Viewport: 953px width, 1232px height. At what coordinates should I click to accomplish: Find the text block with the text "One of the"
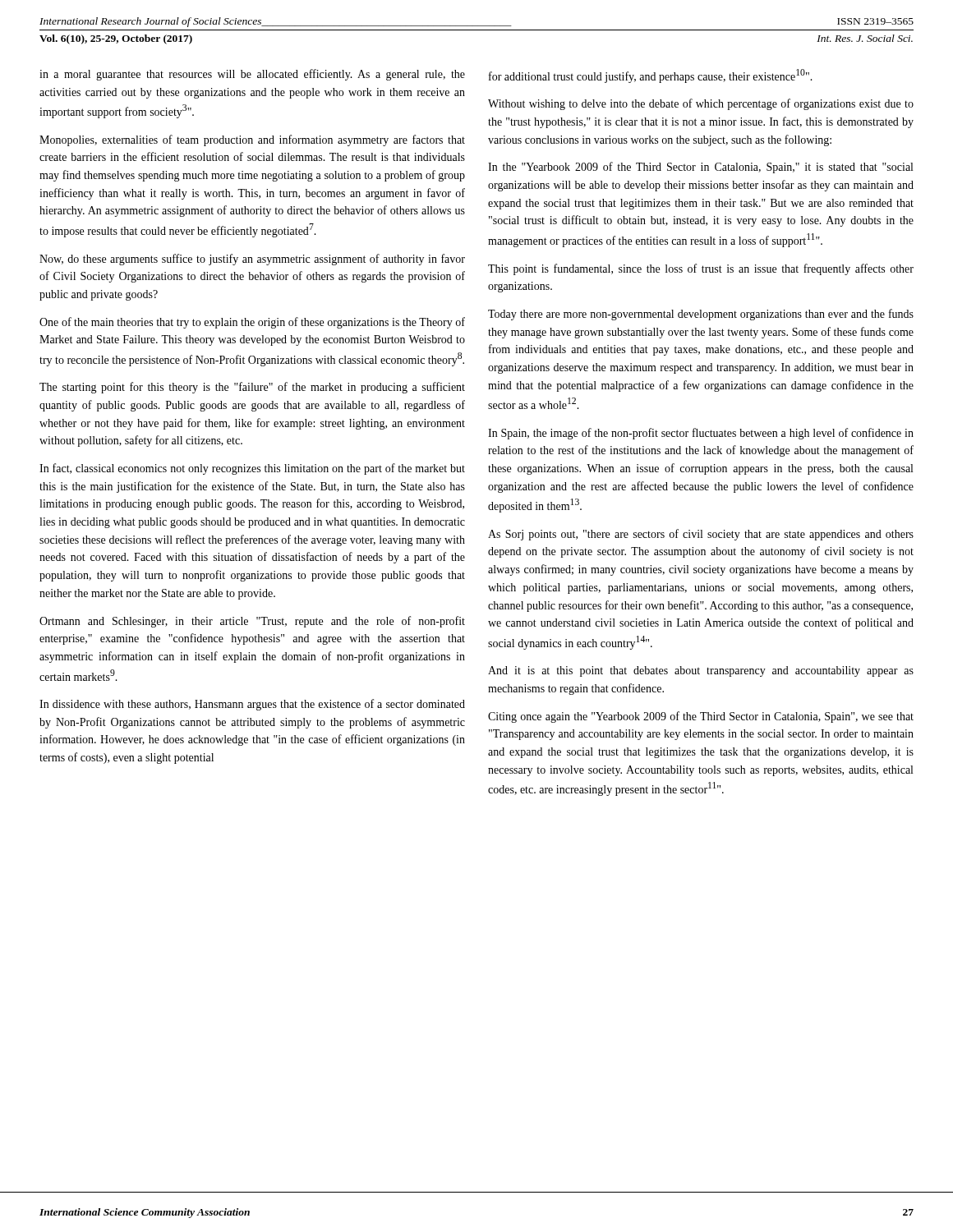(252, 341)
